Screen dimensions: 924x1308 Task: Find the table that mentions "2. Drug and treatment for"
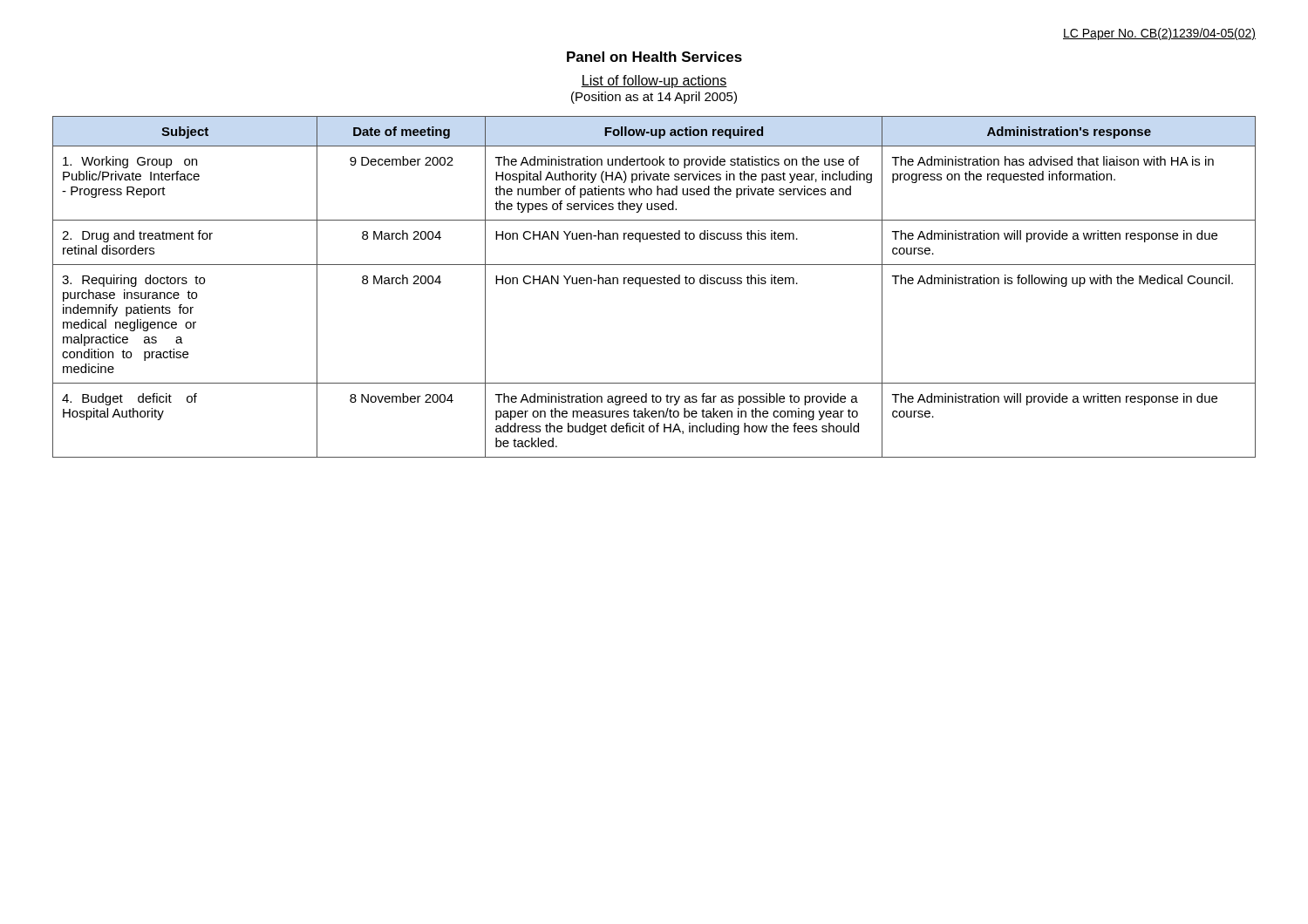[x=654, y=287]
